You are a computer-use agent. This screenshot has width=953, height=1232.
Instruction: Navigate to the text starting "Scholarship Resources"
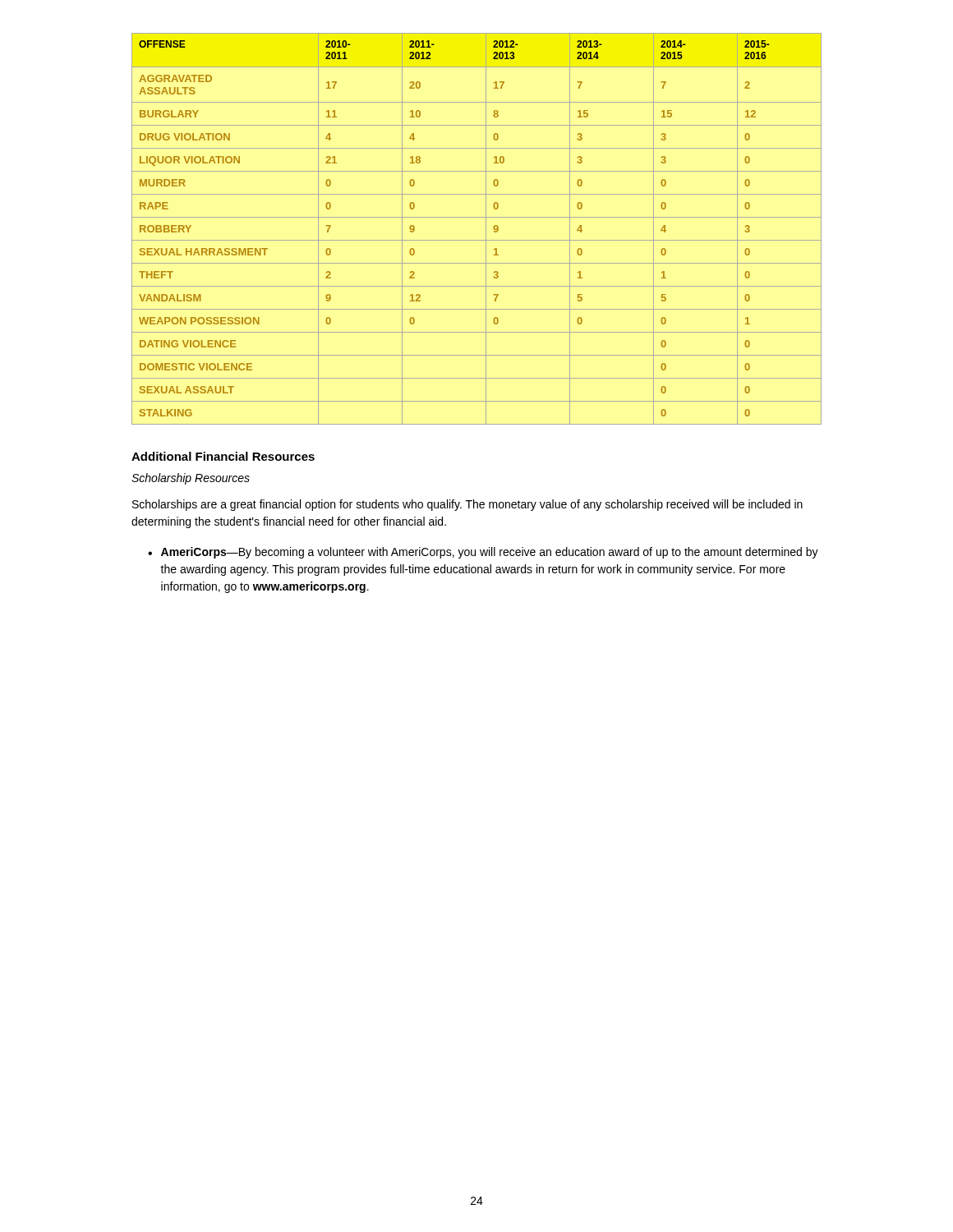click(x=191, y=478)
